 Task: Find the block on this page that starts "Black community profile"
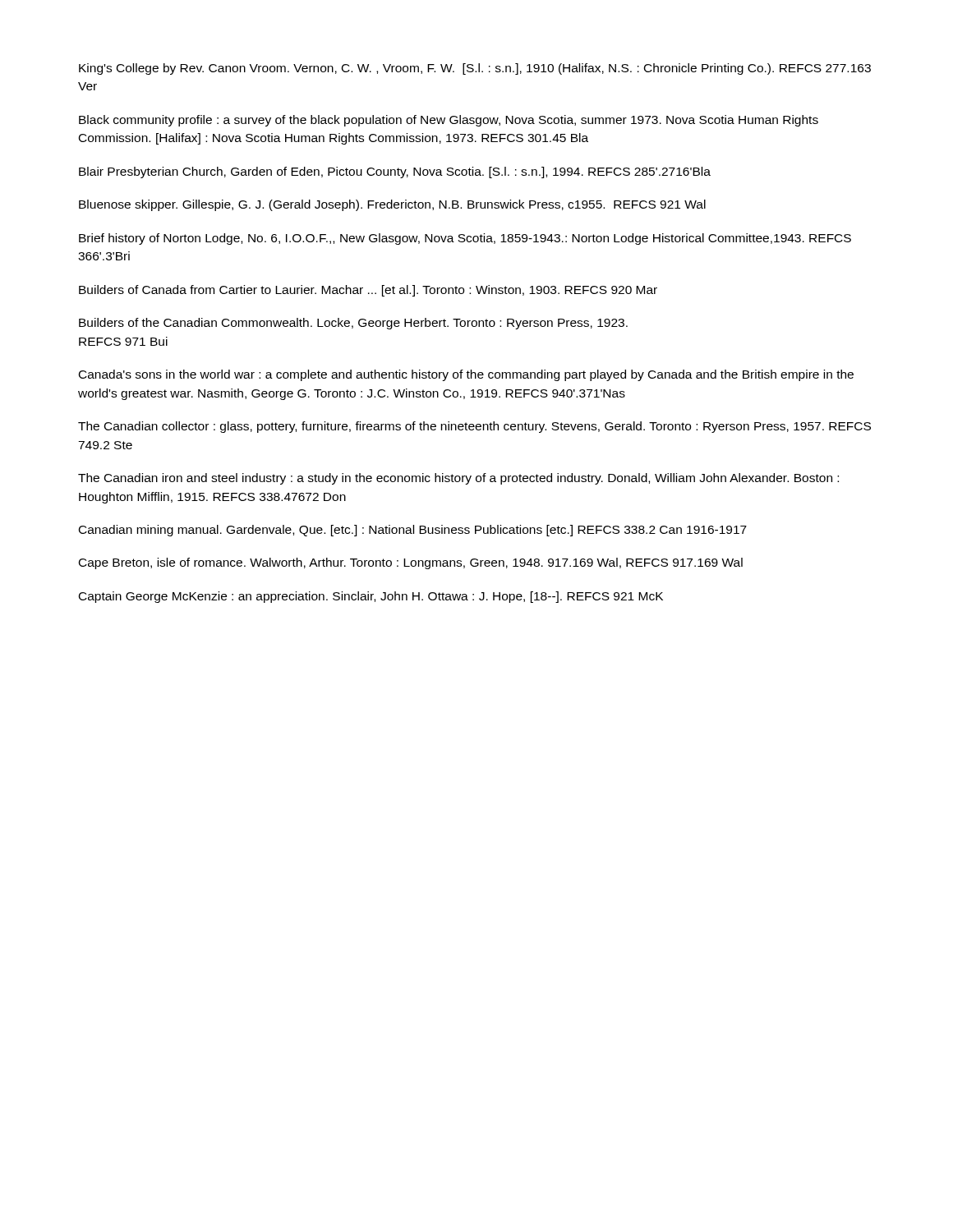pos(448,129)
